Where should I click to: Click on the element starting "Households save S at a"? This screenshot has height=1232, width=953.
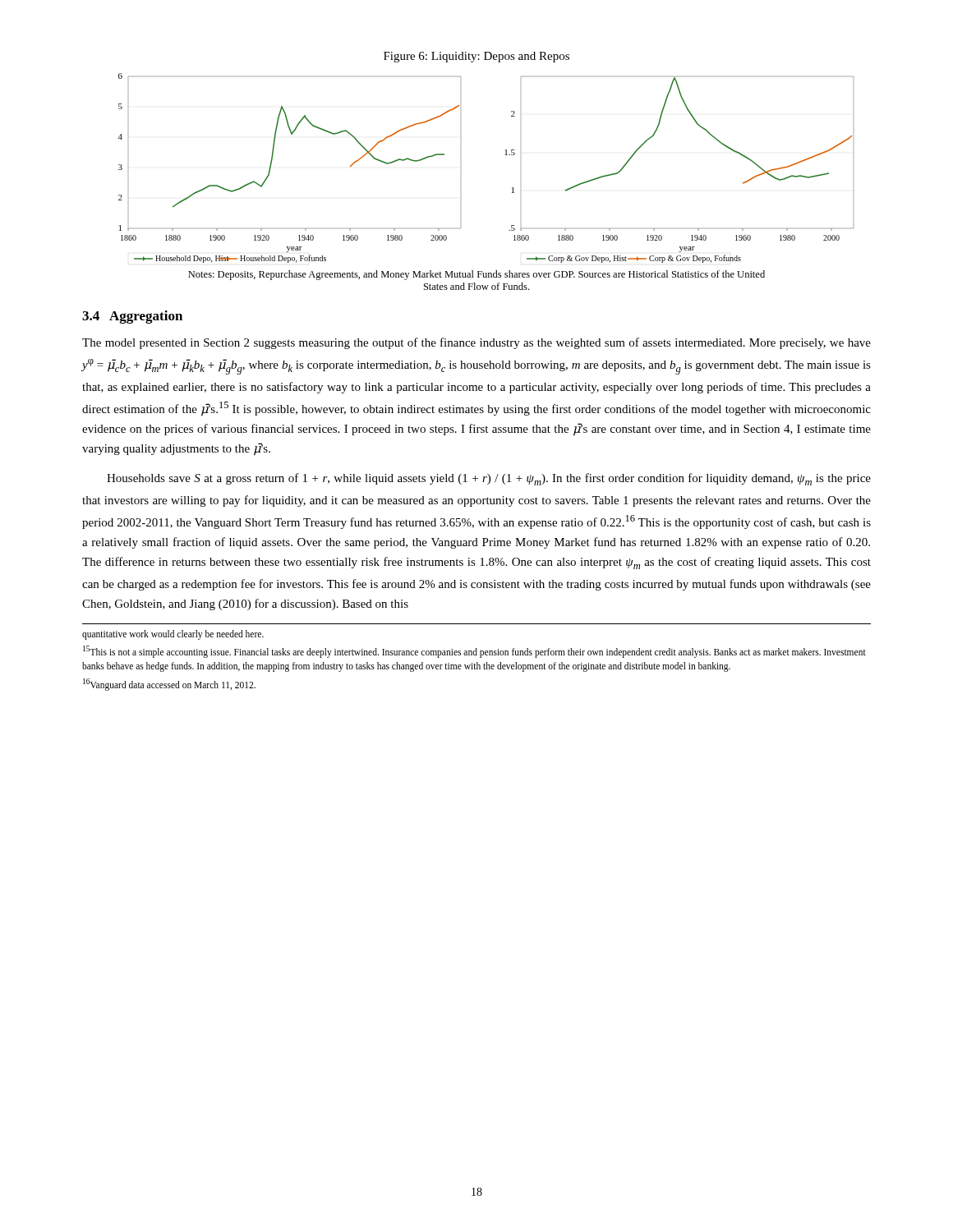476,541
